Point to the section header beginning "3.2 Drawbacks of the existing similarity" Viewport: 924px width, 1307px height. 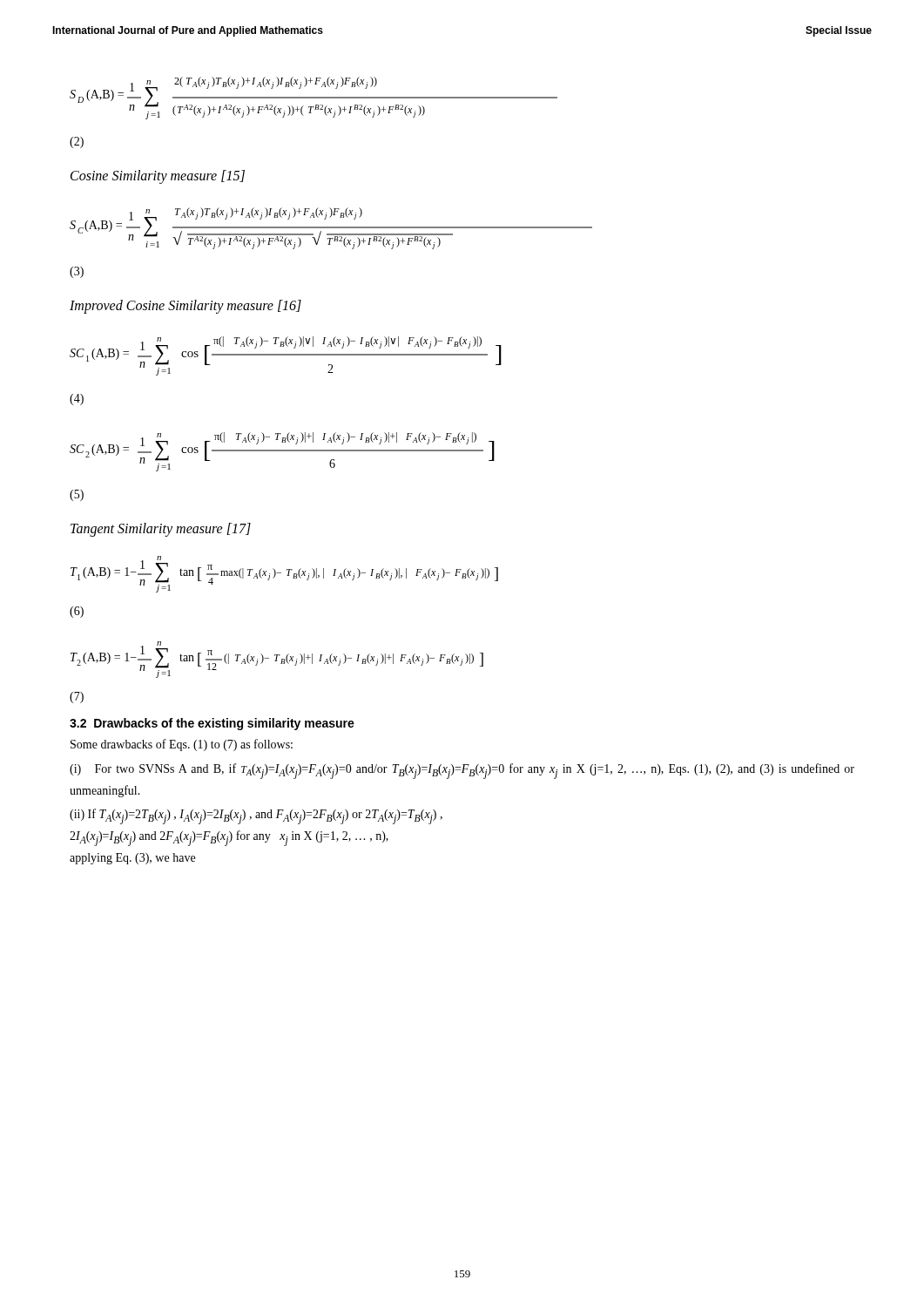point(212,723)
